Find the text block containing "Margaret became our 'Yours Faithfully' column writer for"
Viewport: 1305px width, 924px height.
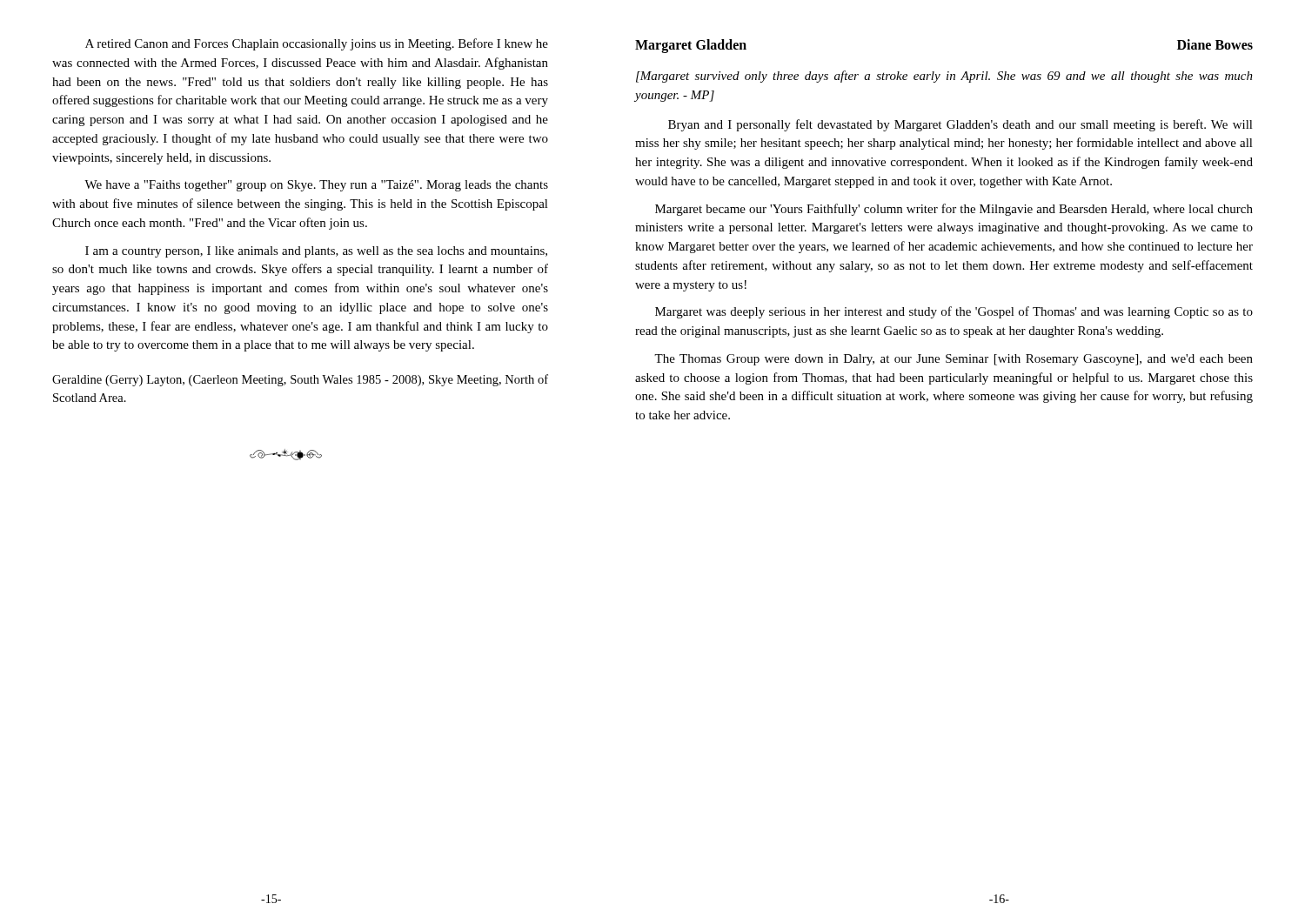[944, 247]
